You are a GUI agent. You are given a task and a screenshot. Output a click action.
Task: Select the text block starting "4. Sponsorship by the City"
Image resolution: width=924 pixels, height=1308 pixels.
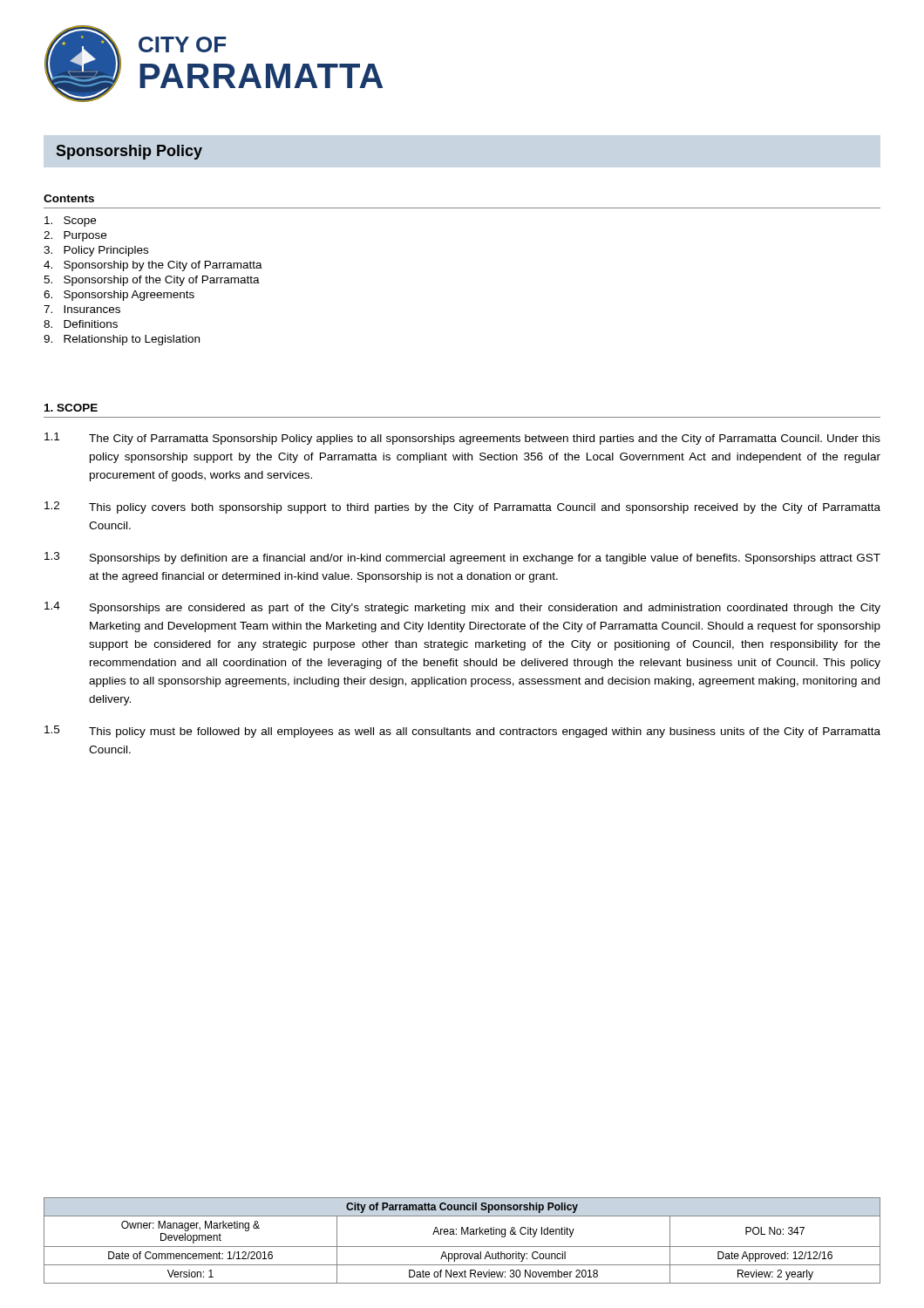point(153,265)
